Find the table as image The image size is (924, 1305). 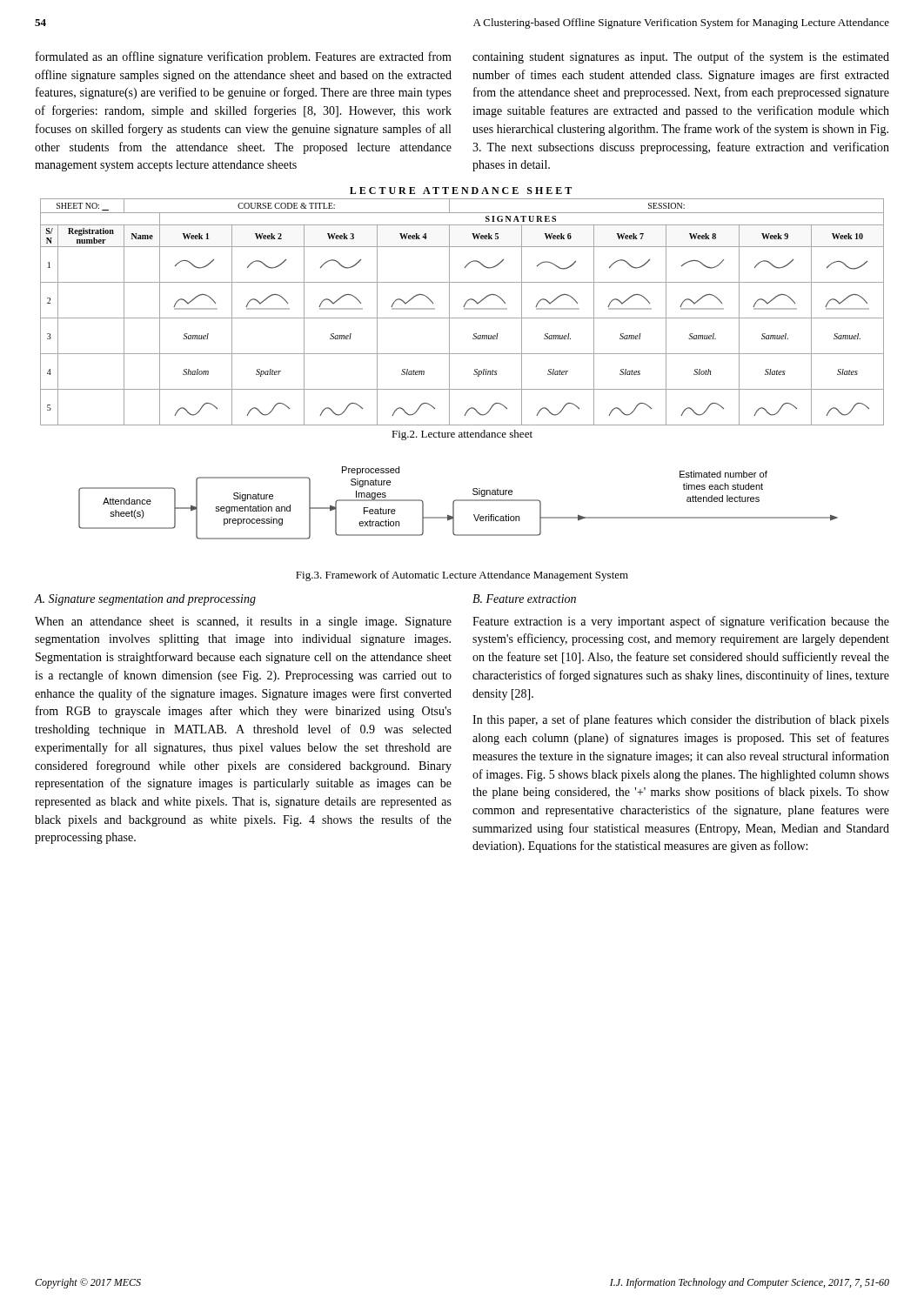tap(462, 305)
